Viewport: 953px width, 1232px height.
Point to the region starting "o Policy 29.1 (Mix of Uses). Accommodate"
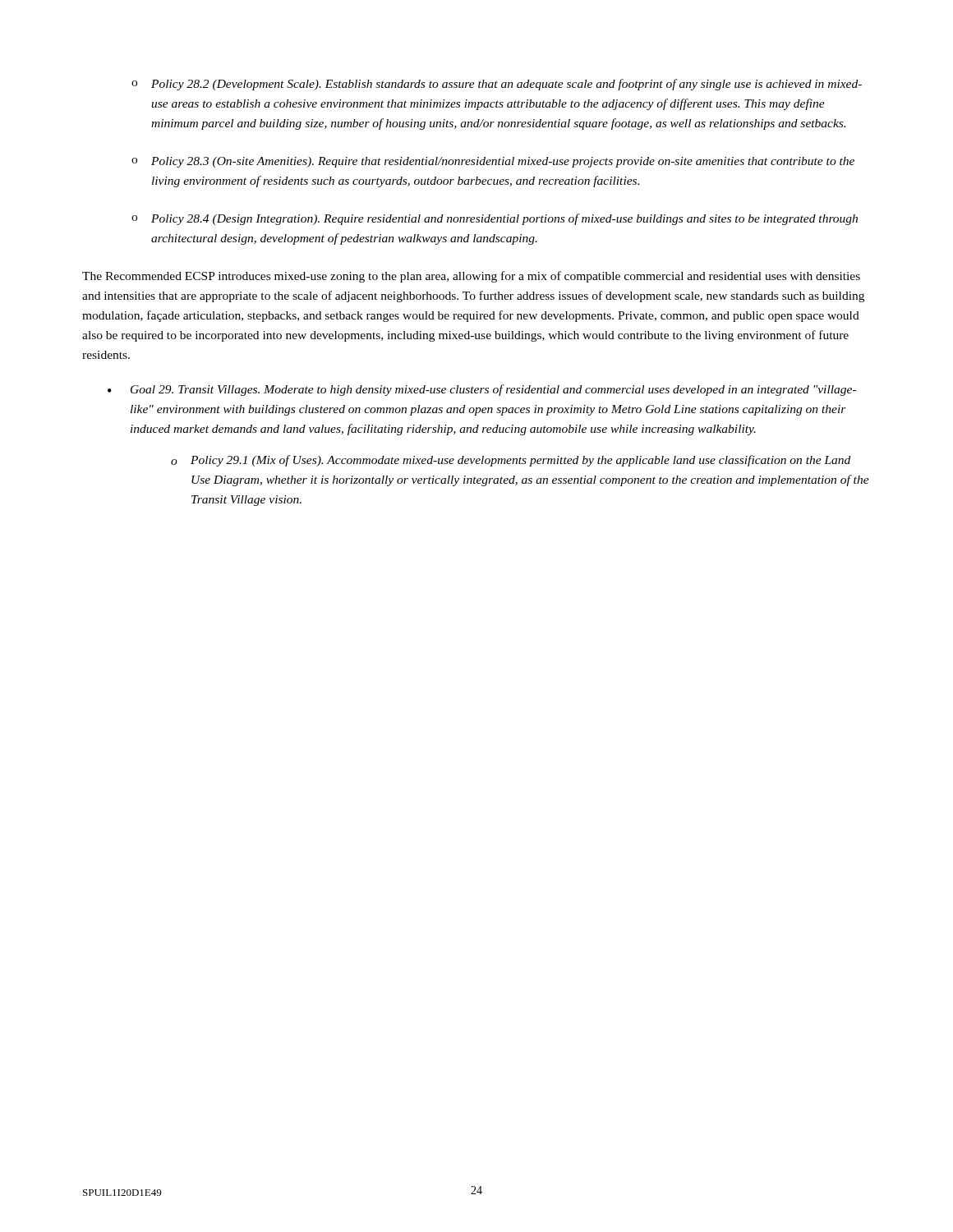tap(521, 480)
